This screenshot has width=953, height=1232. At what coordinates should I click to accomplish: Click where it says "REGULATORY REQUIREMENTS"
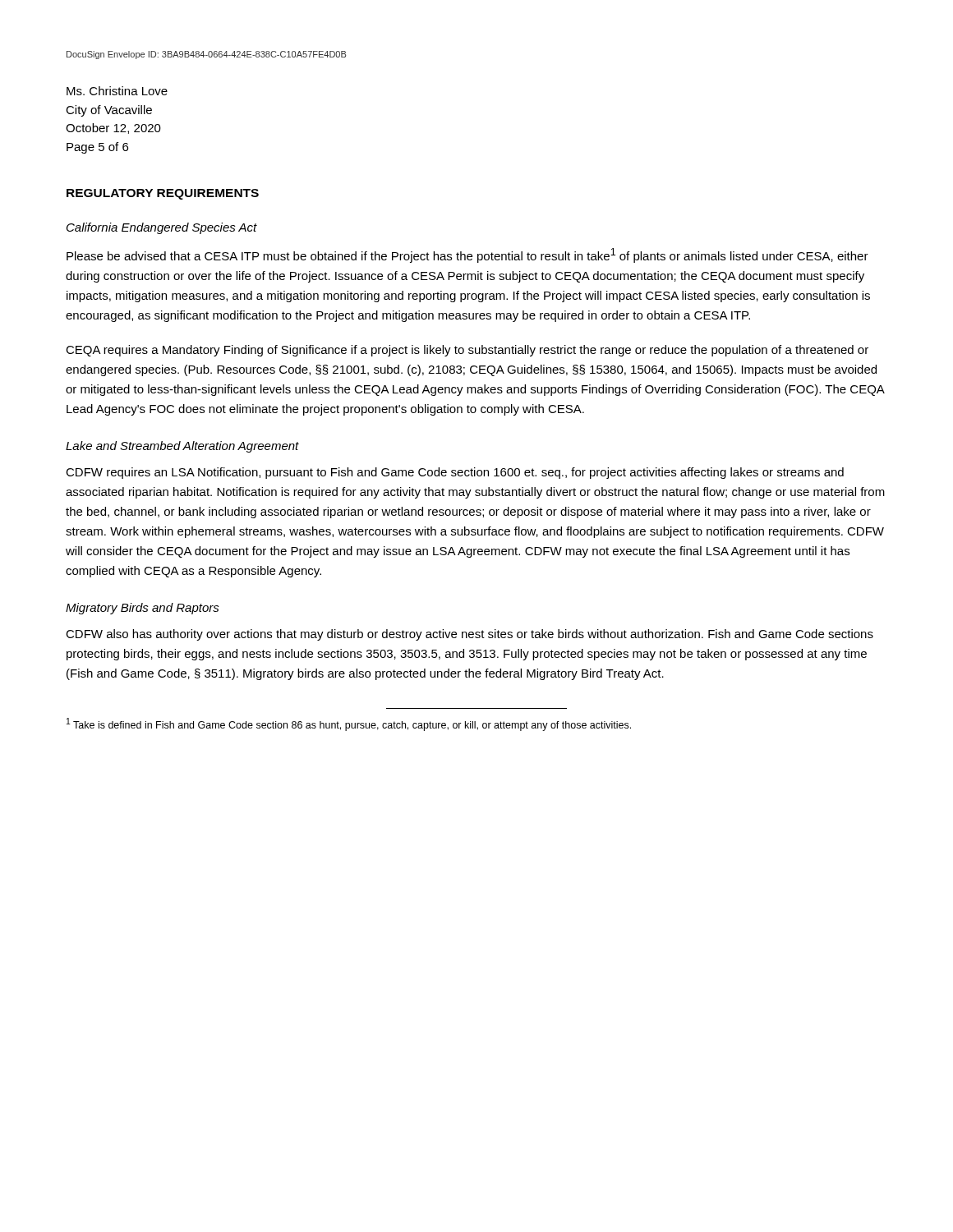tap(162, 193)
